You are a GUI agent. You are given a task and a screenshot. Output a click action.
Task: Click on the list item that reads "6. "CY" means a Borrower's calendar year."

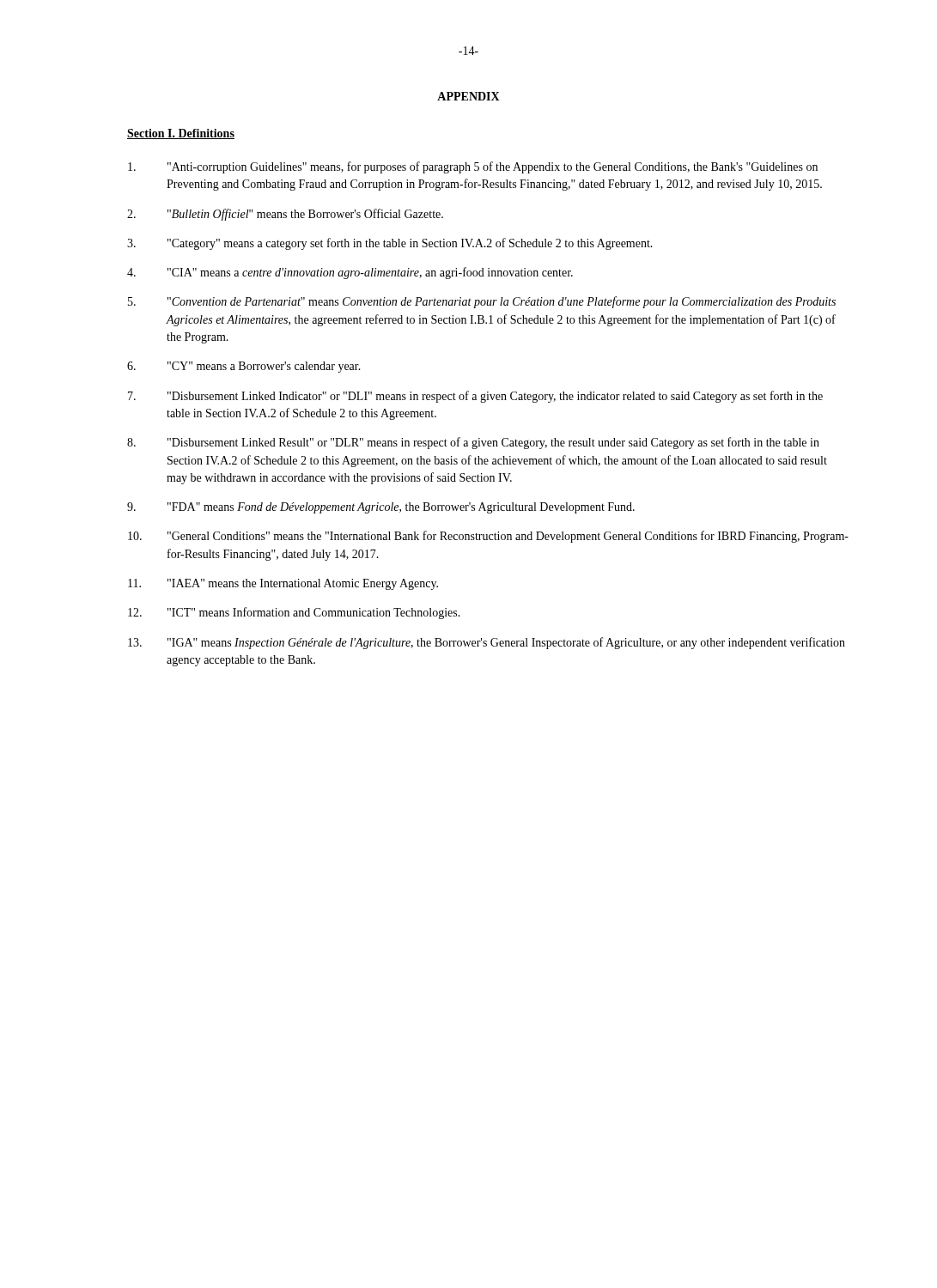click(244, 367)
